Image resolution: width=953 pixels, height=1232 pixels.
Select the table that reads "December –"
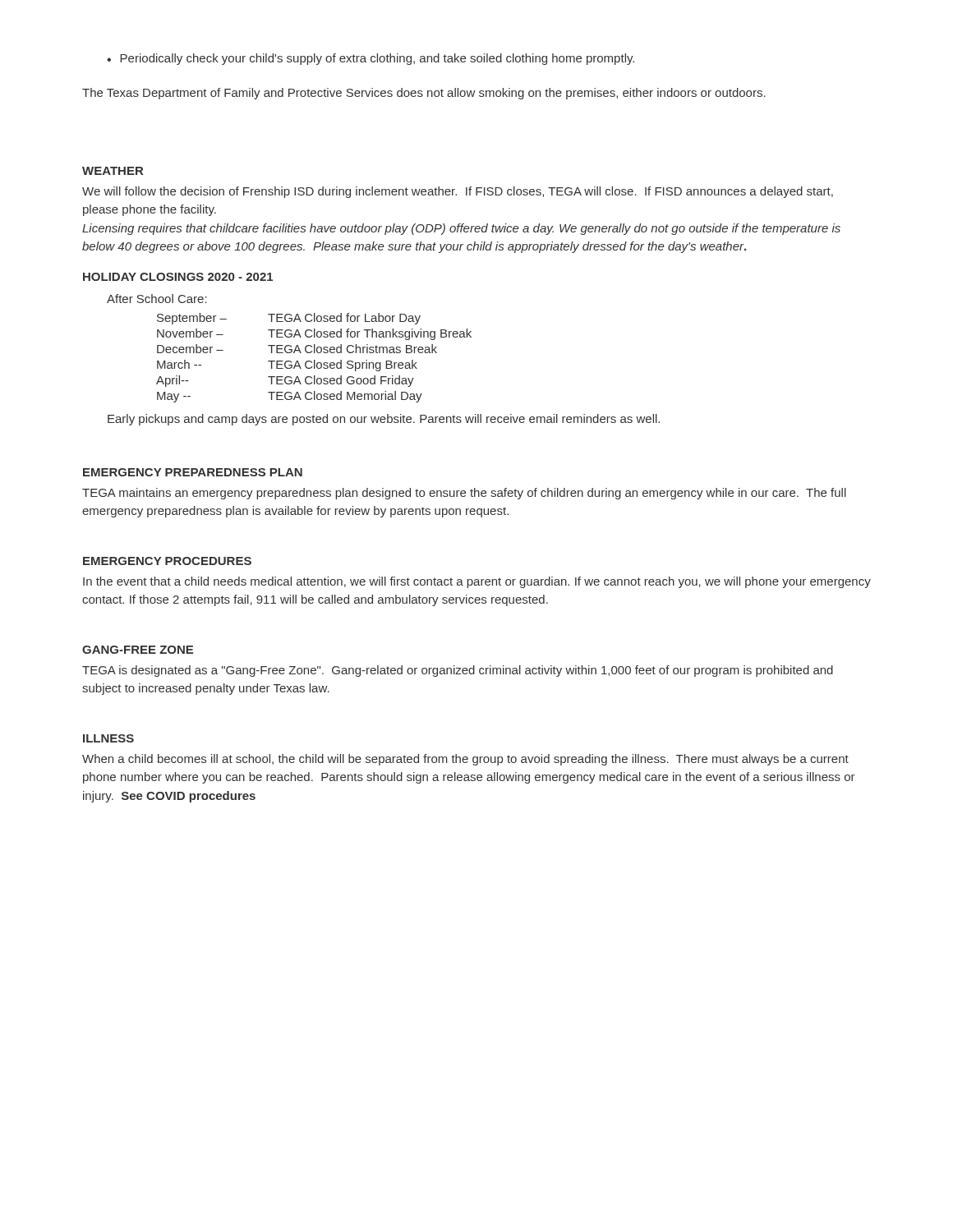coord(513,357)
